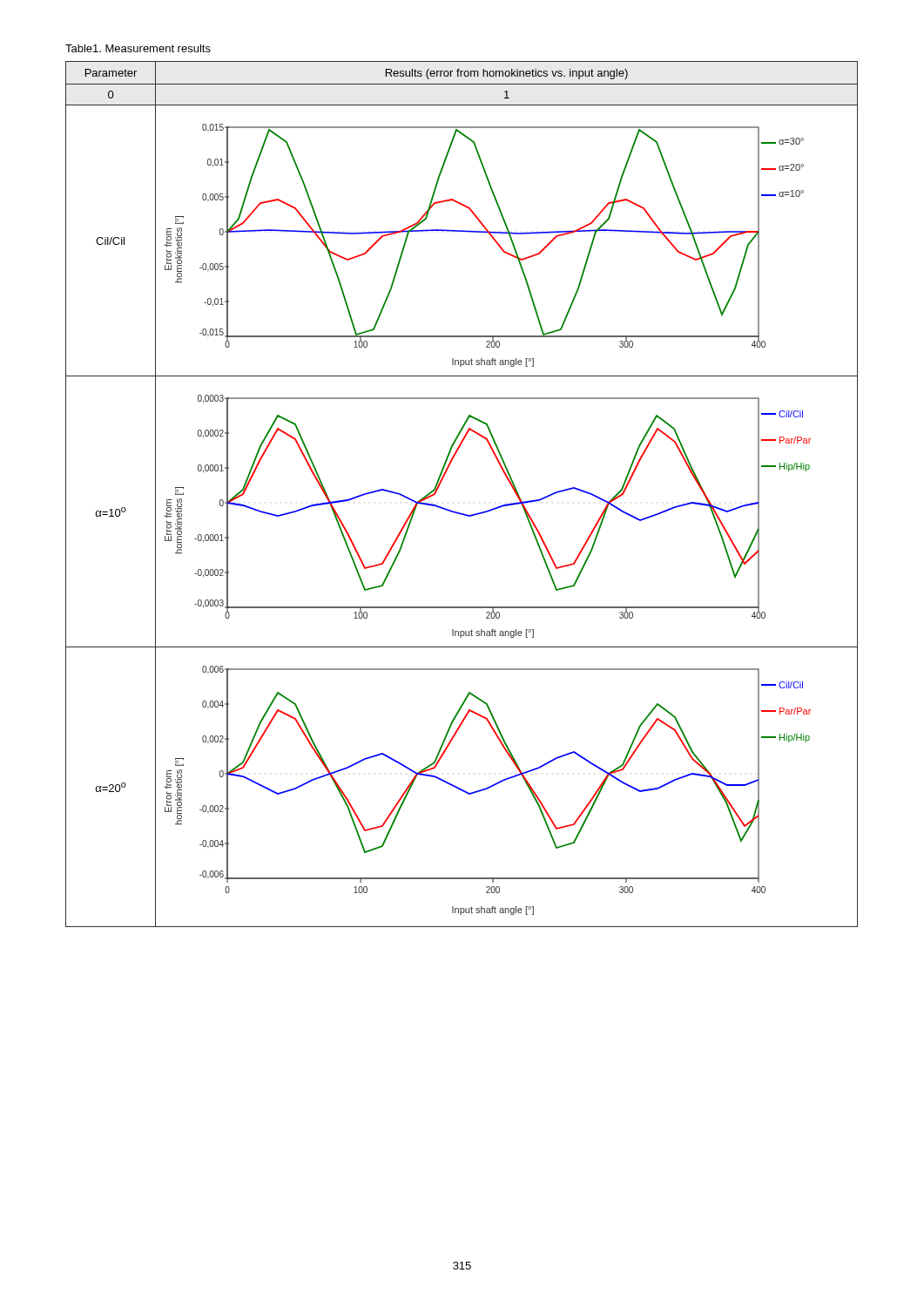Locate the table
Screen dimensions: 1307x924
click(x=462, y=494)
